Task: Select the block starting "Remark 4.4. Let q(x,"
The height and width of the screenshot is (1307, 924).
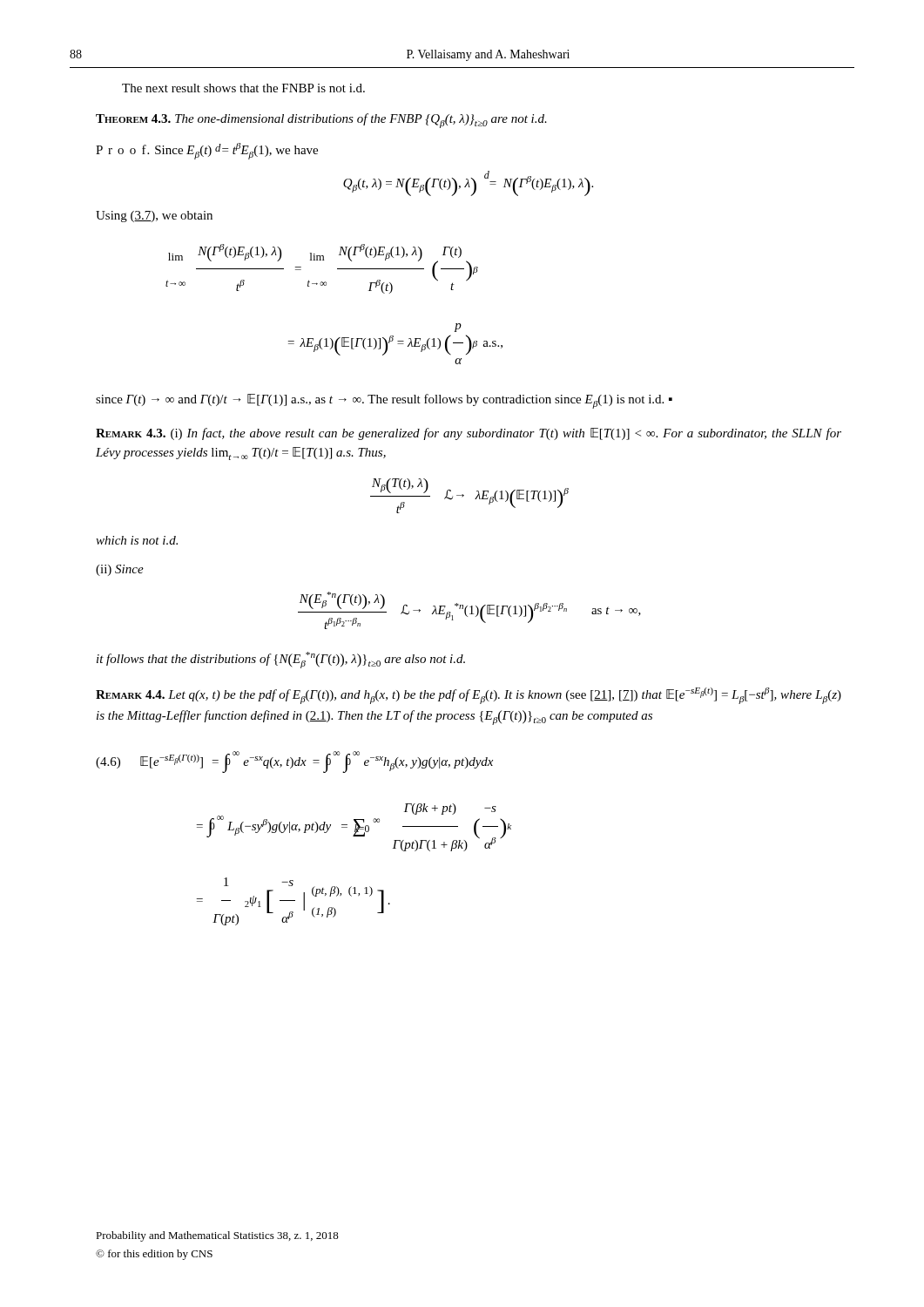Action: (469, 705)
